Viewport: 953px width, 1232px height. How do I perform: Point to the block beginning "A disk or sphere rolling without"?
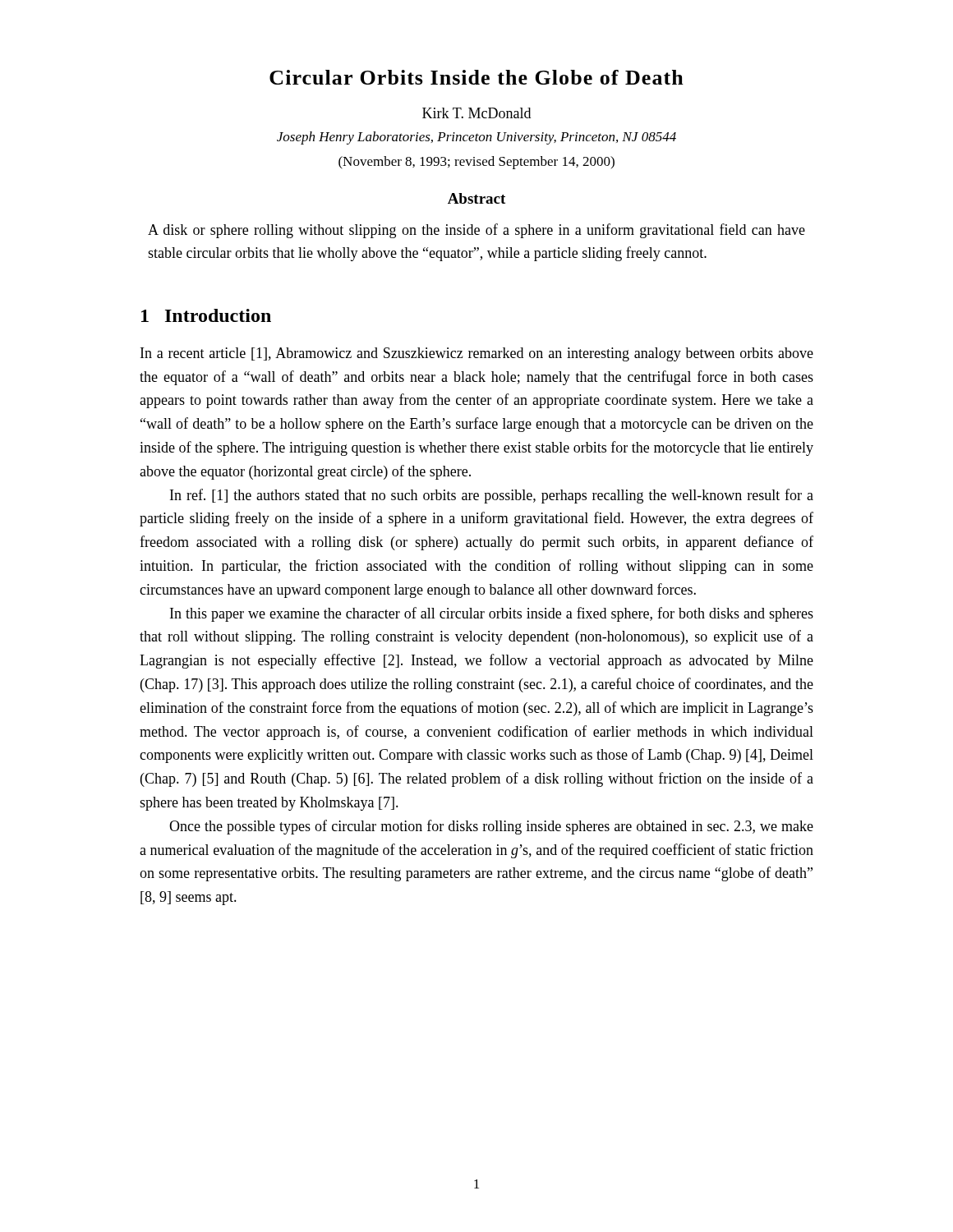pyautogui.click(x=476, y=241)
